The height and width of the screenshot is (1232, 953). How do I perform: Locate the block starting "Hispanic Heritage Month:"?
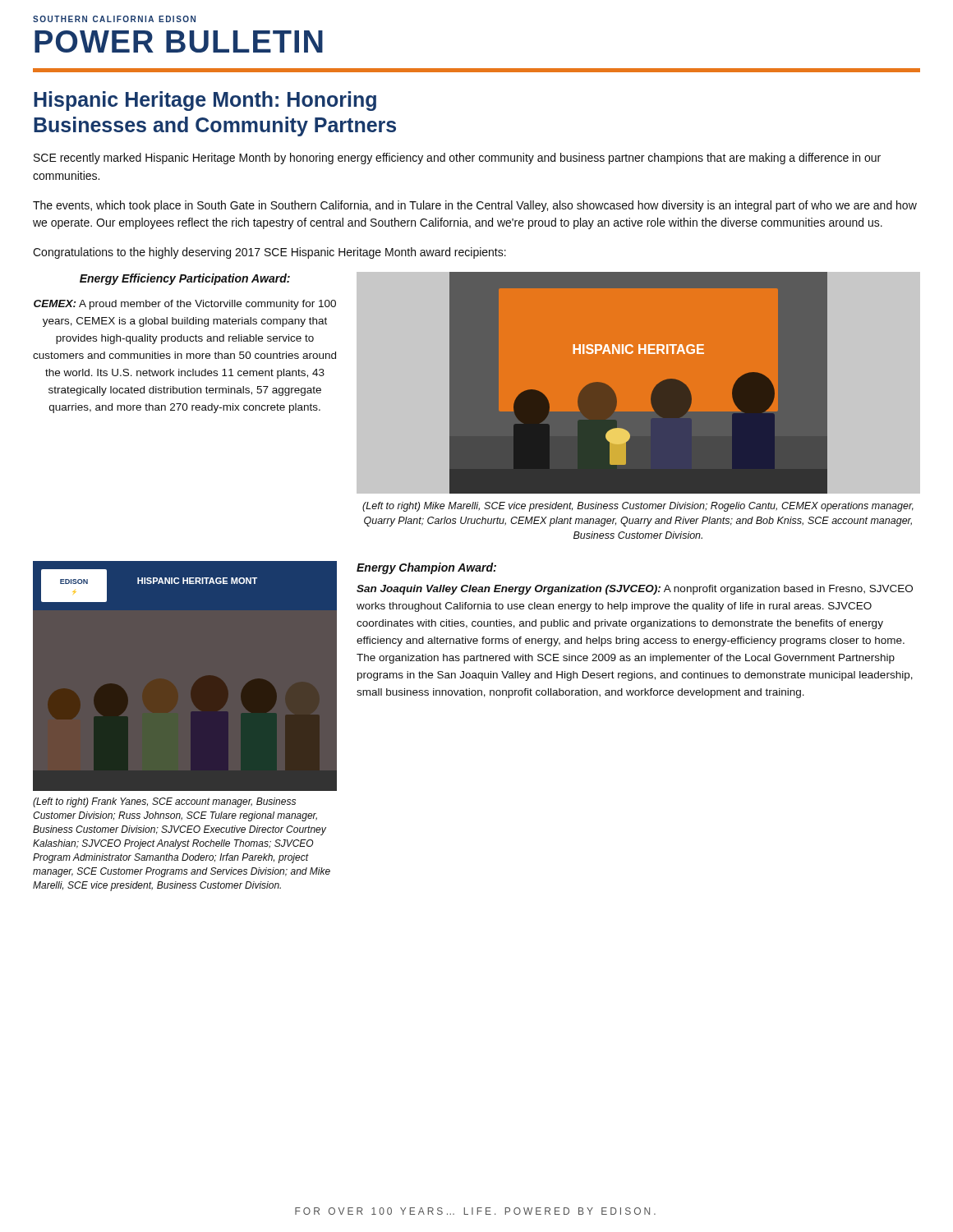click(x=205, y=101)
